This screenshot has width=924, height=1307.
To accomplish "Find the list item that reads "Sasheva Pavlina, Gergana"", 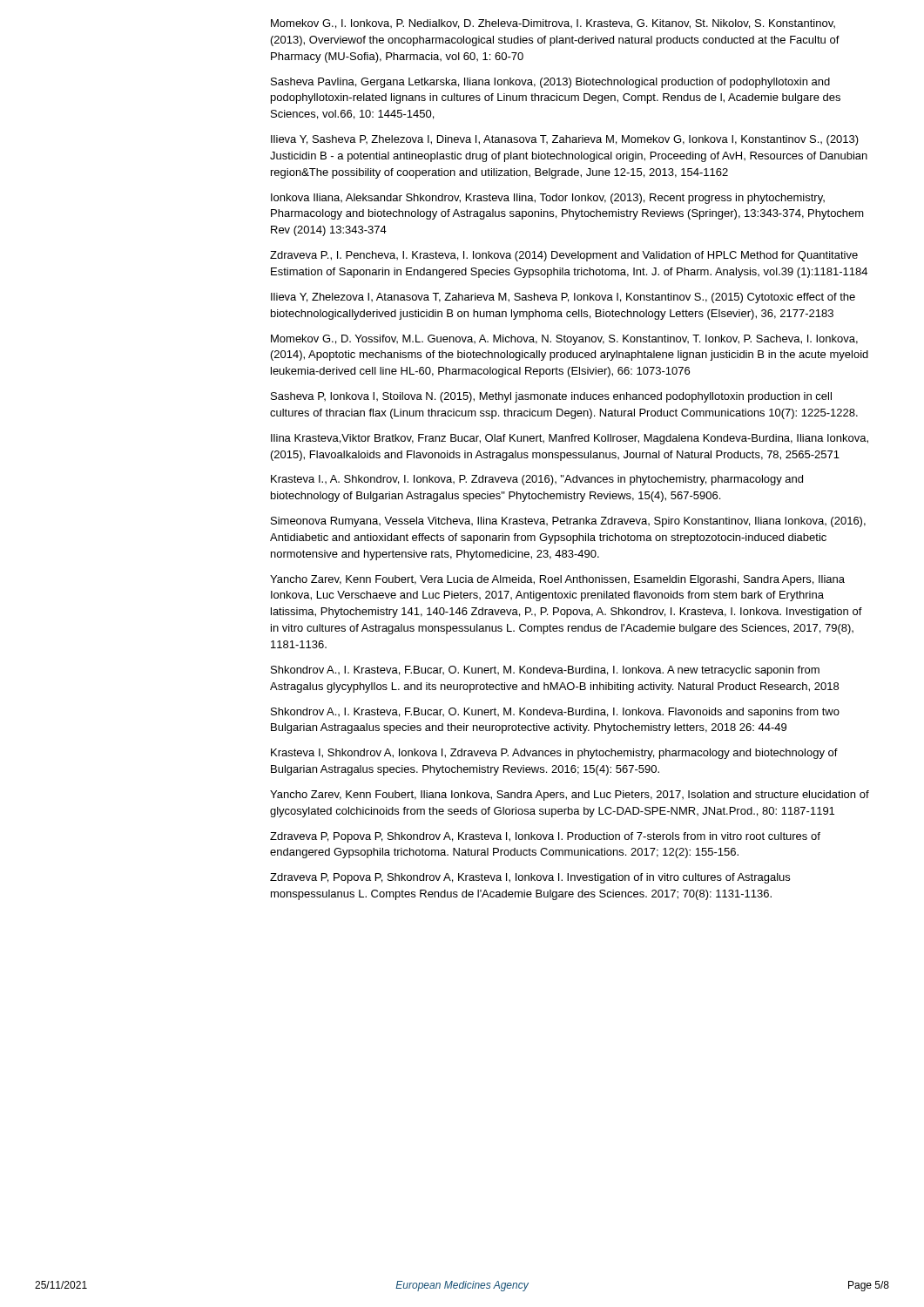I will (x=555, y=97).
